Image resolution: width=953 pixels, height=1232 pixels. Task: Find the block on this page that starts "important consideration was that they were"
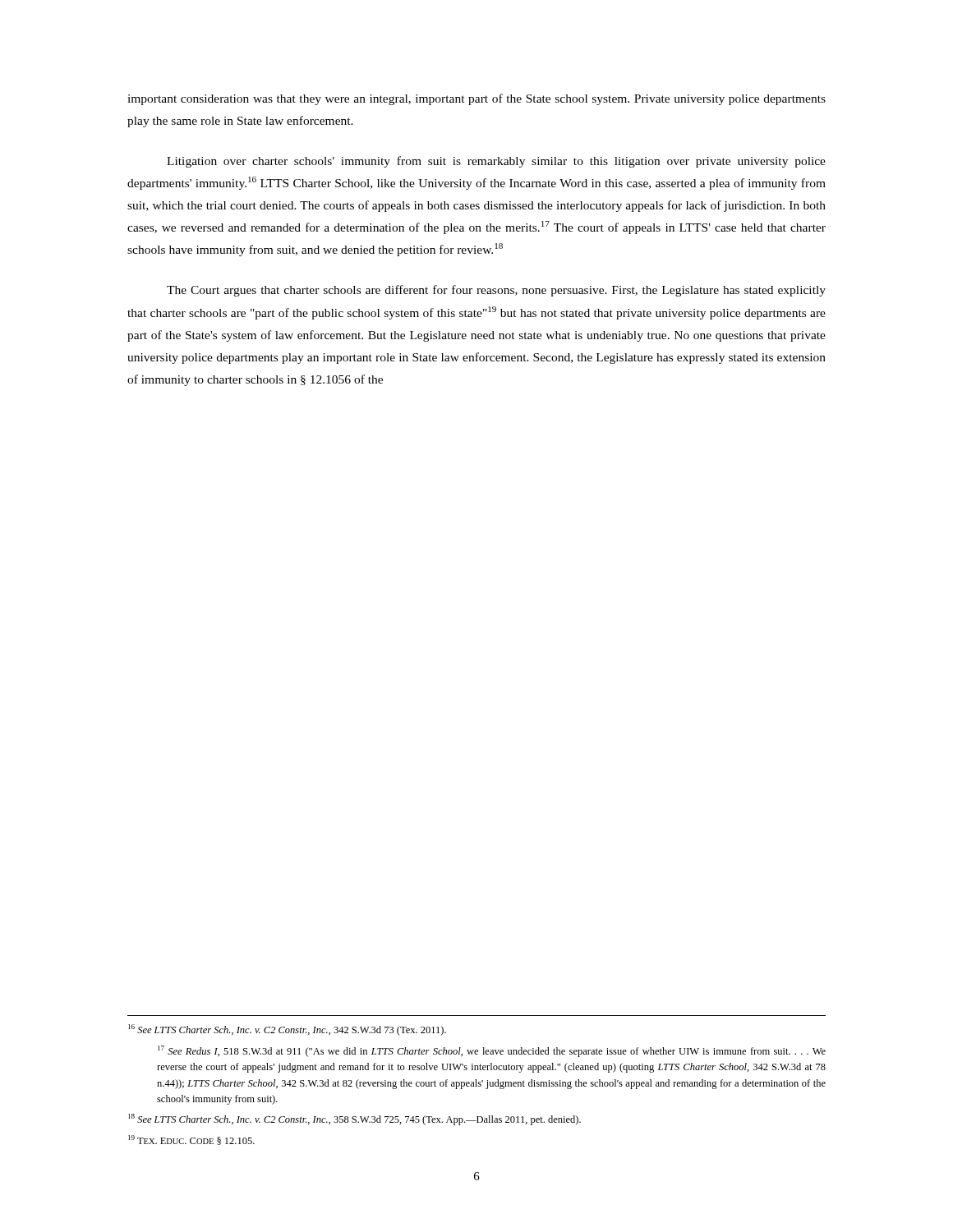(476, 238)
